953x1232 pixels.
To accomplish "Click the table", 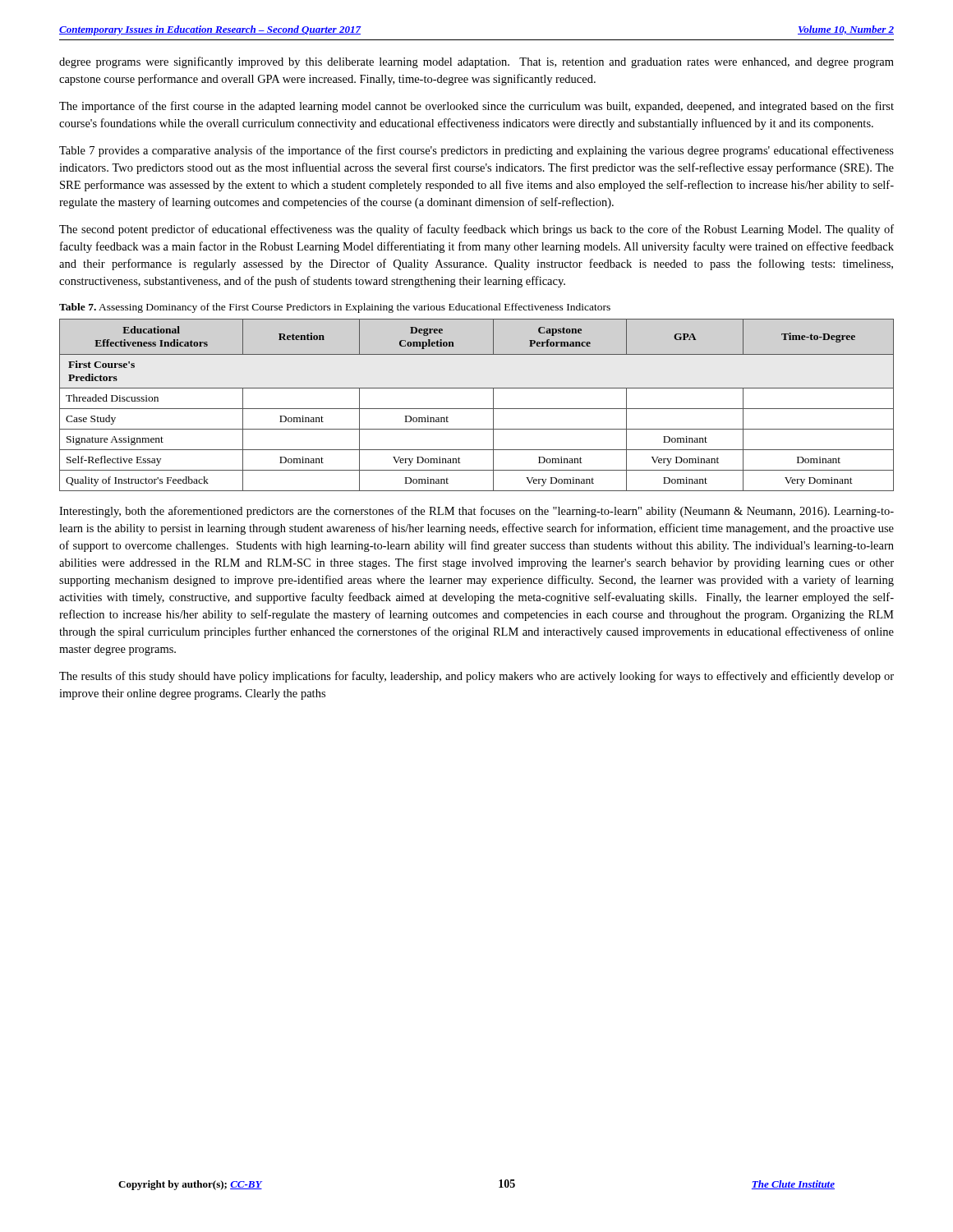I will click(x=476, y=405).
